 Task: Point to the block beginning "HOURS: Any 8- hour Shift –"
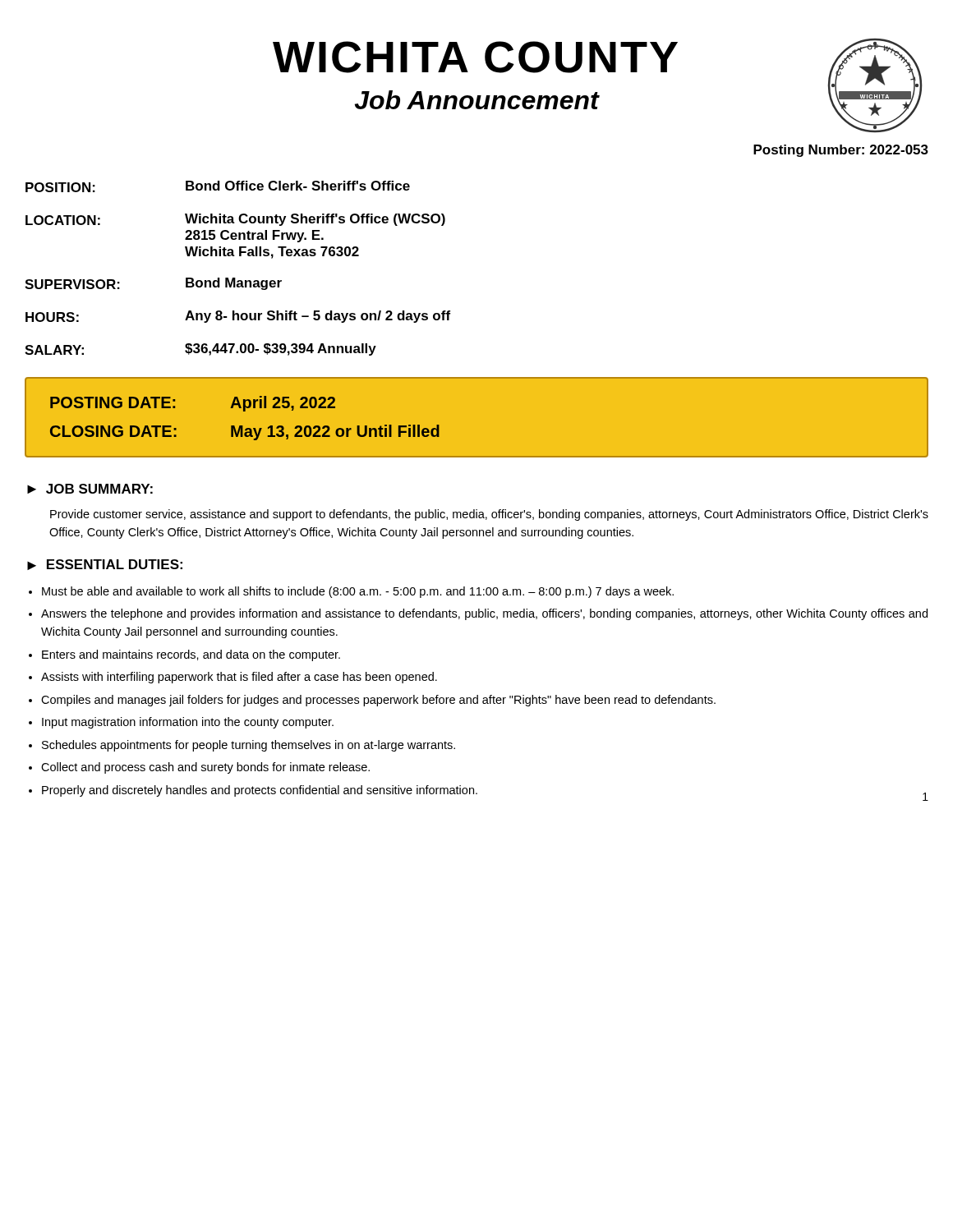pos(238,317)
